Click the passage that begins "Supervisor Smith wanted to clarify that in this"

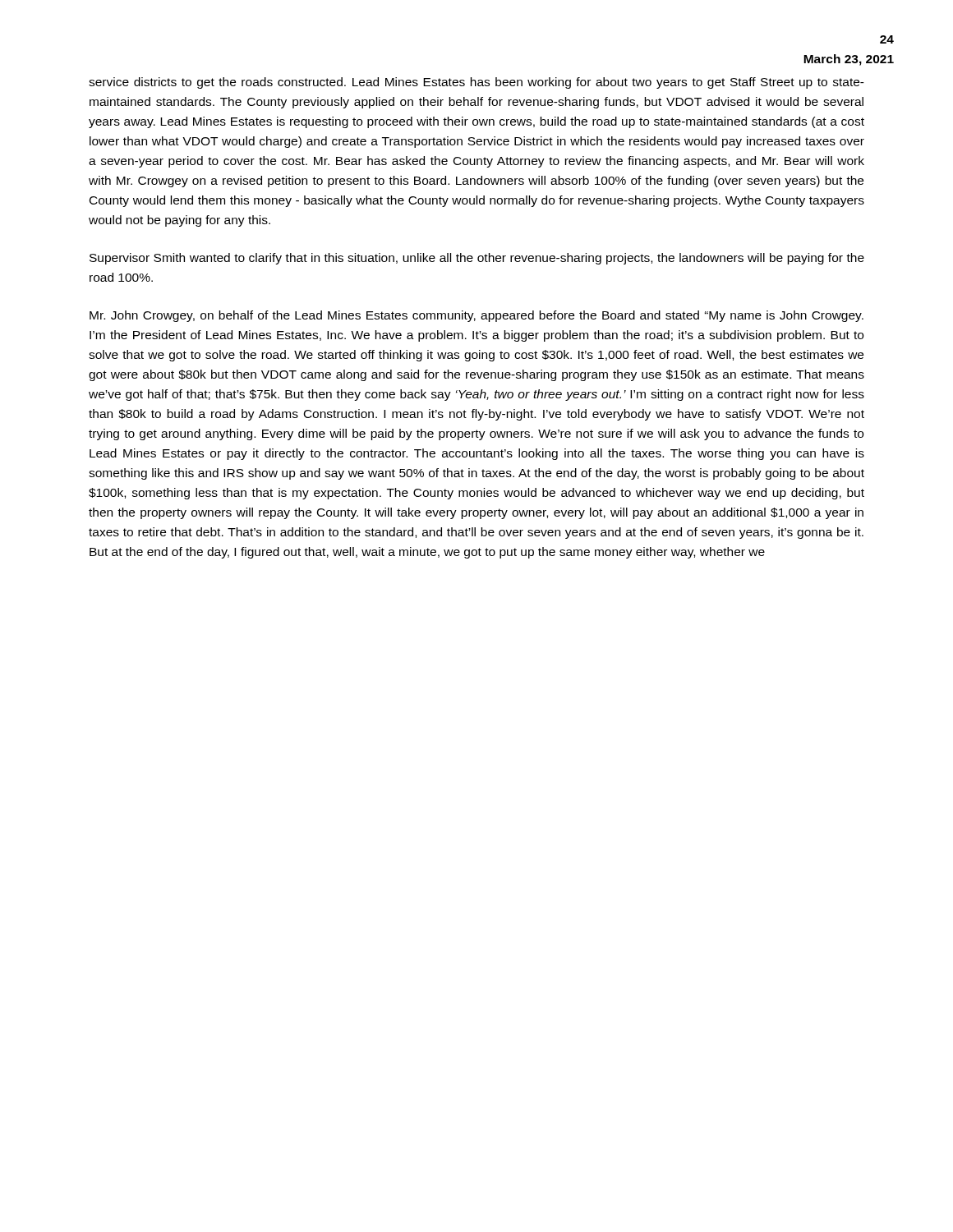click(x=476, y=267)
